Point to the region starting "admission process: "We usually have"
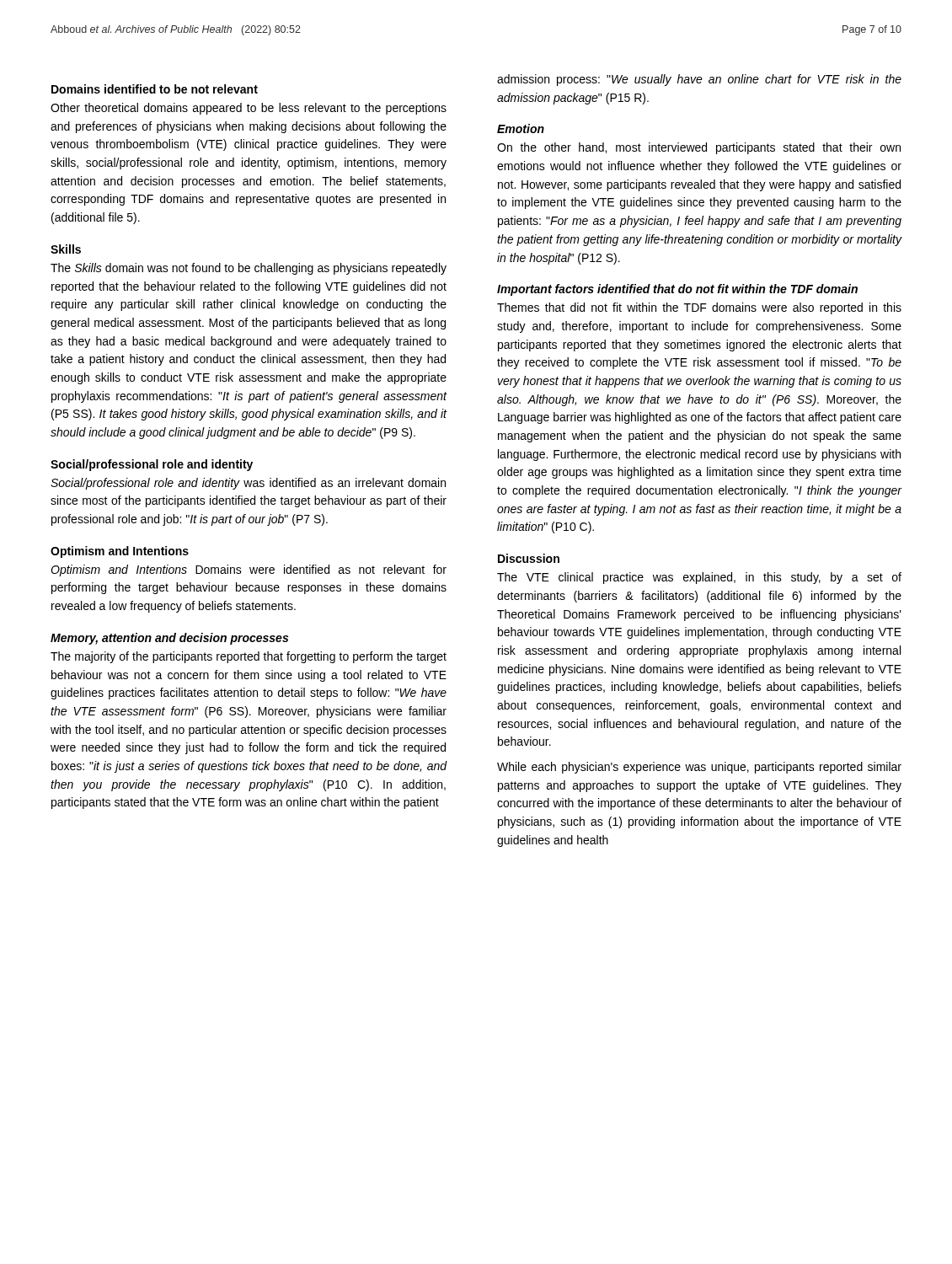The height and width of the screenshot is (1264, 952). [x=699, y=89]
